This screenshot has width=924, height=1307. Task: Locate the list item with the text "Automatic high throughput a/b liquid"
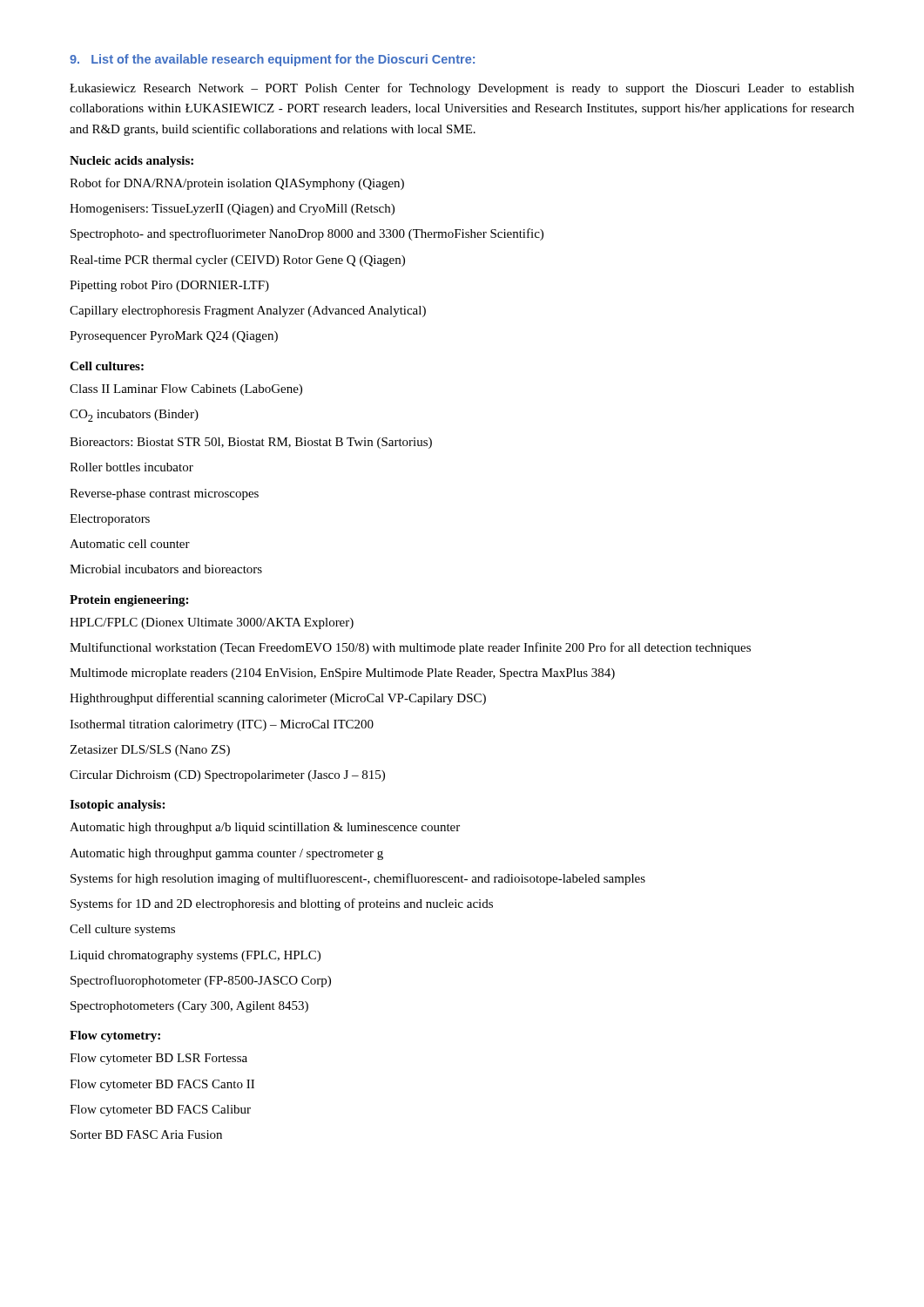point(265,827)
